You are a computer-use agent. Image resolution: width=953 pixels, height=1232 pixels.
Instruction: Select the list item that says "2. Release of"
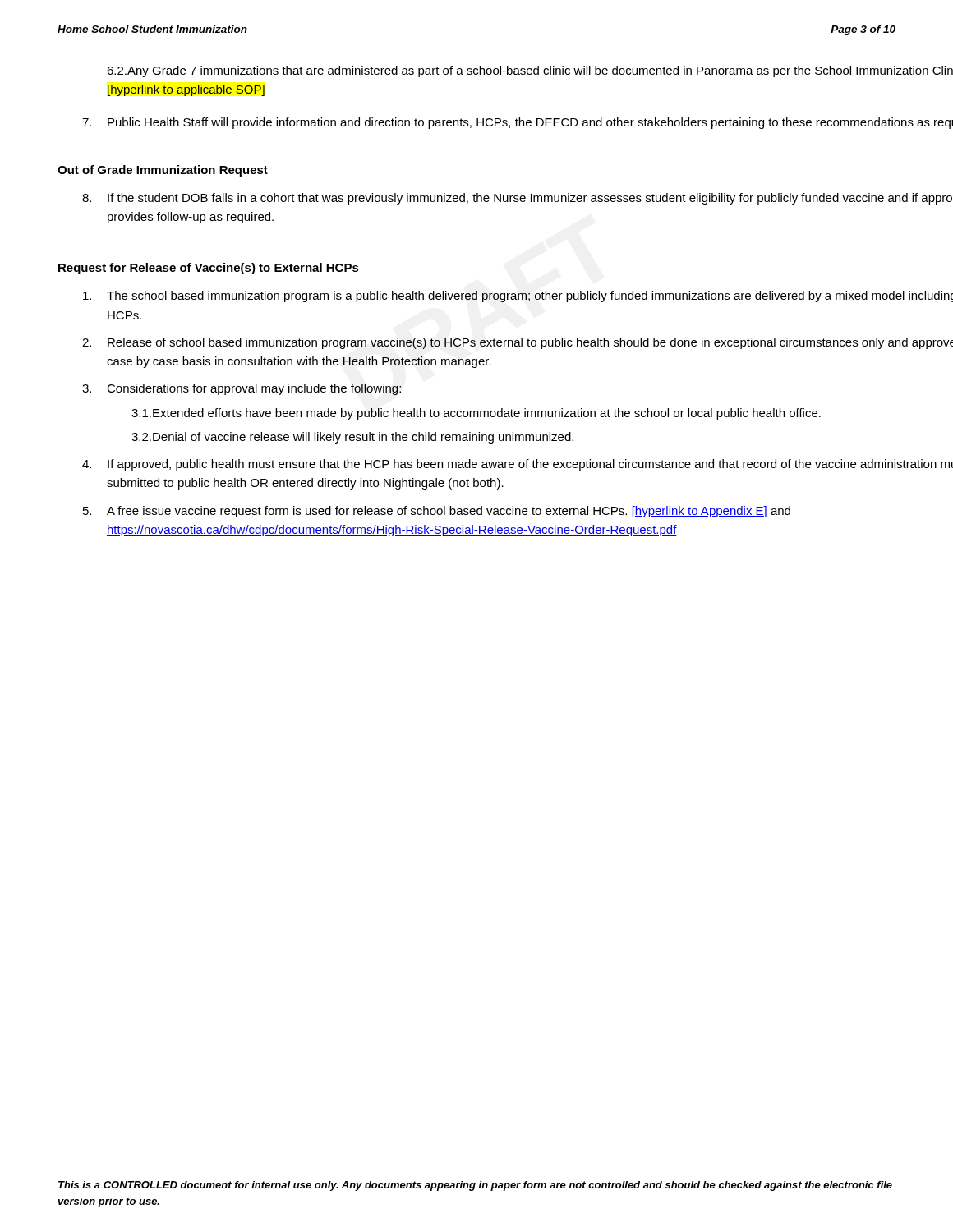coord(518,351)
